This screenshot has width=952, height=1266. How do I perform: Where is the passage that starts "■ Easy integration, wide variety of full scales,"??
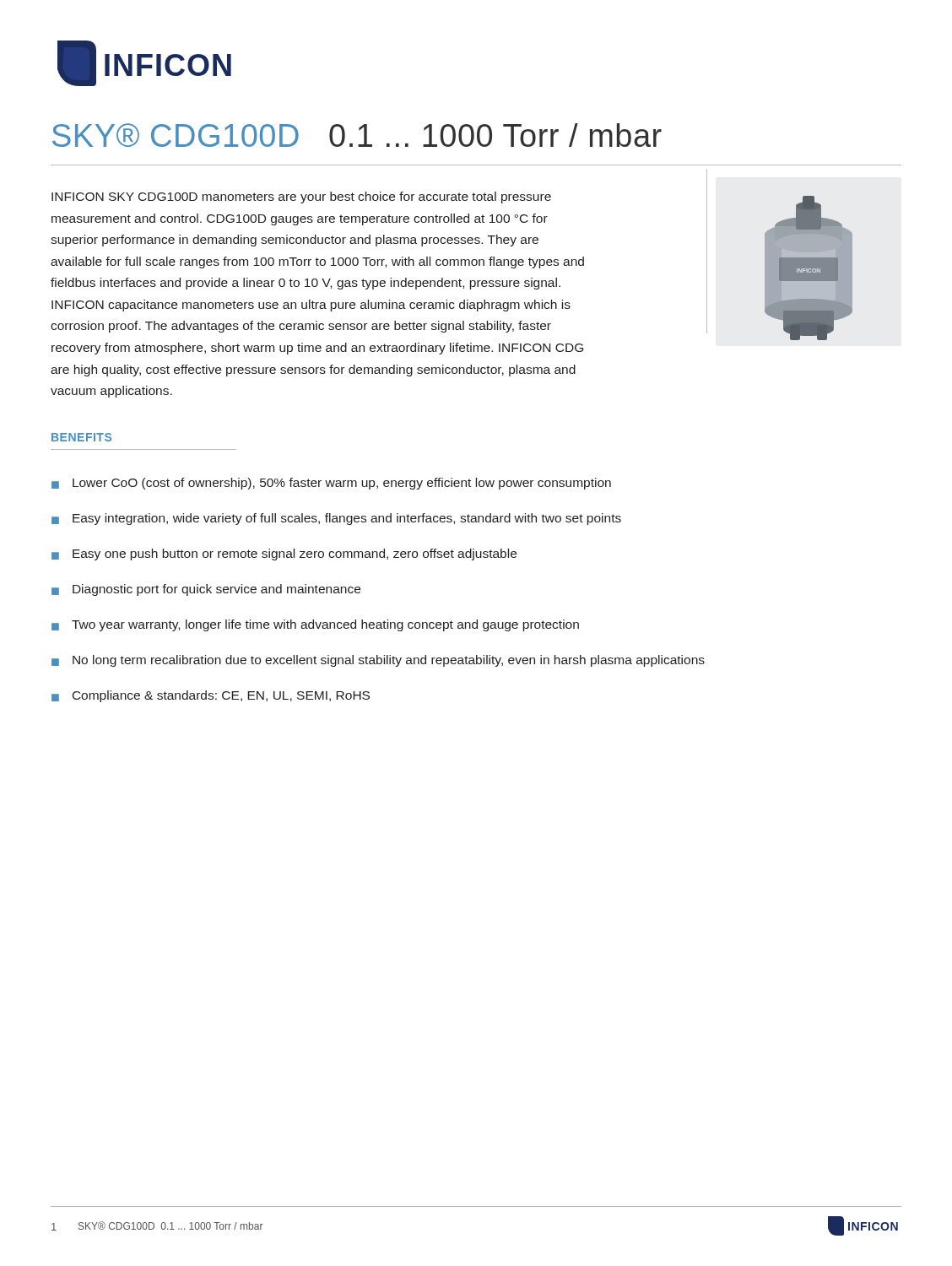pyautogui.click(x=336, y=520)
